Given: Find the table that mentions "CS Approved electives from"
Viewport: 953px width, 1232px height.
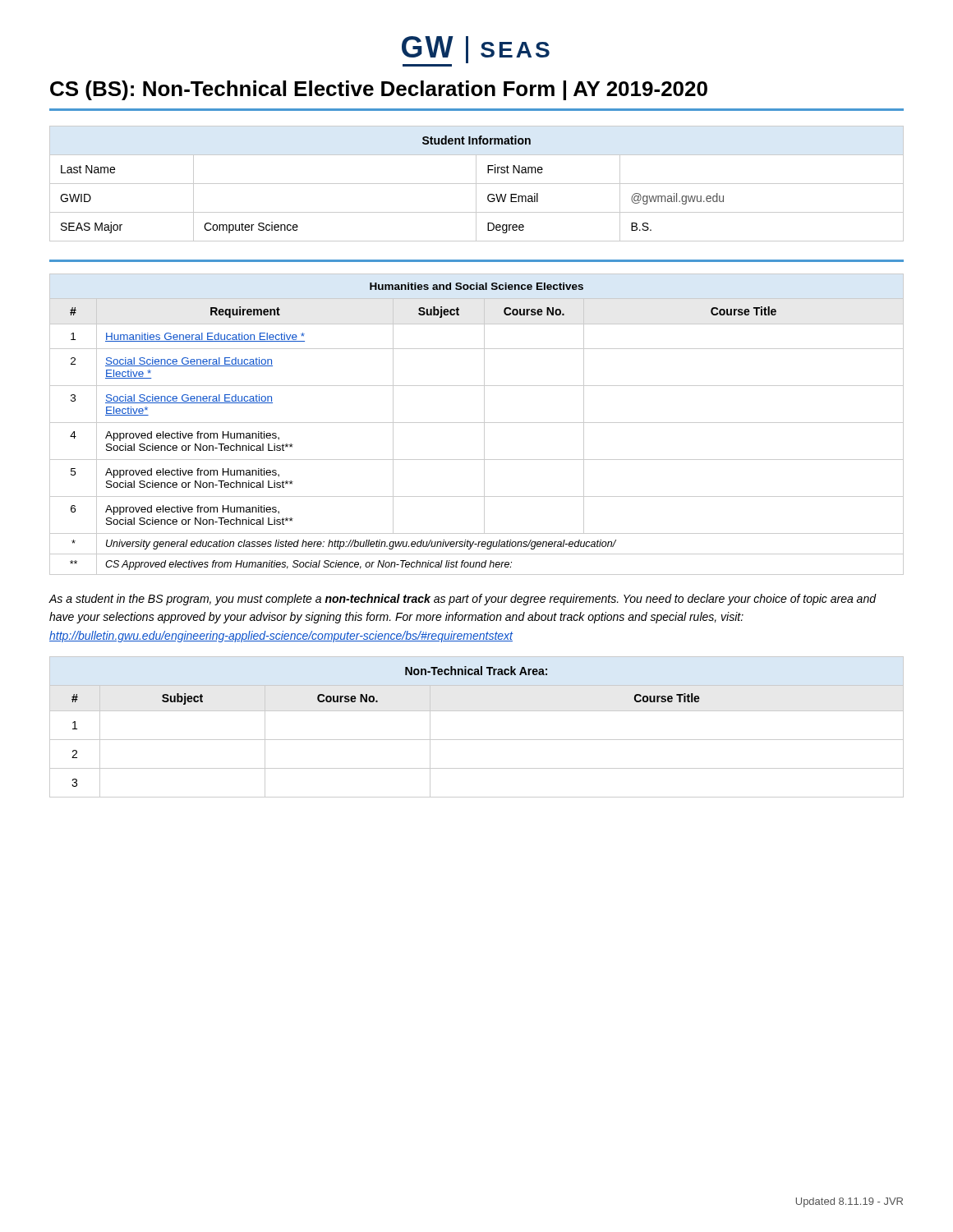Looking at the screenshot, I should point(476,424).
